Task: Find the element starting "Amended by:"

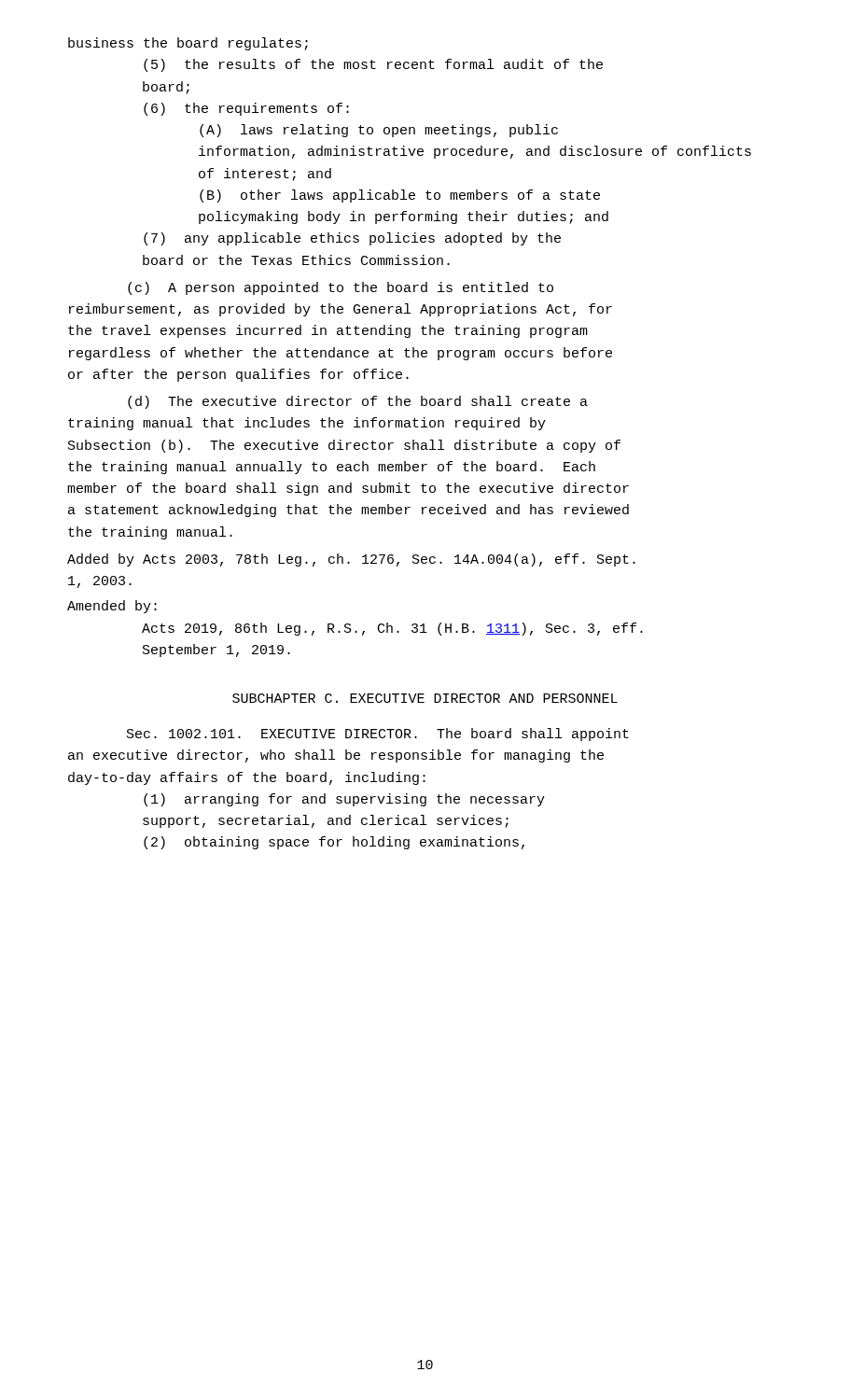Action: [x=113, y=607]
